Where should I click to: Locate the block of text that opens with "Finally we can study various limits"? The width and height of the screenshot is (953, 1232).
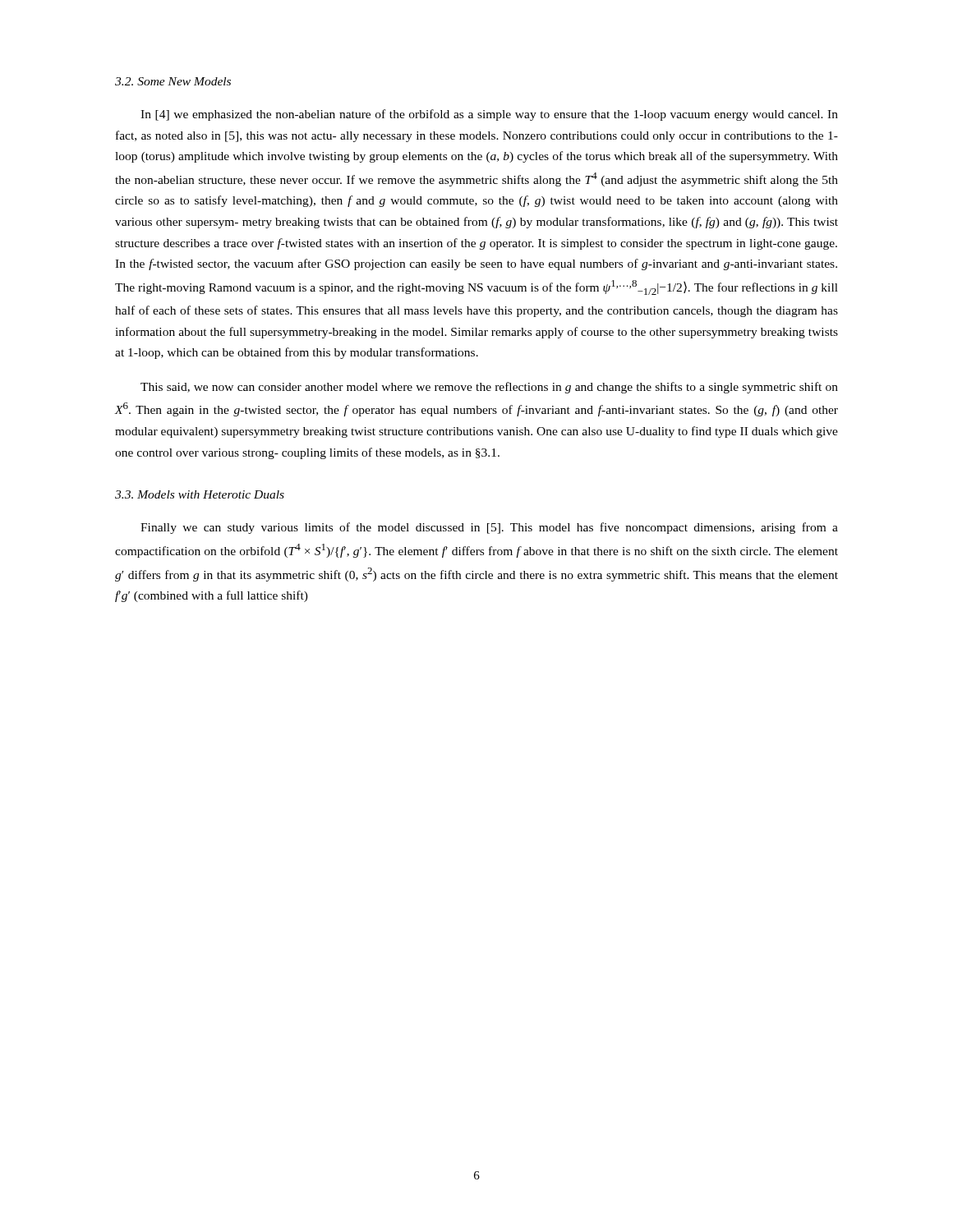(476, 561)
